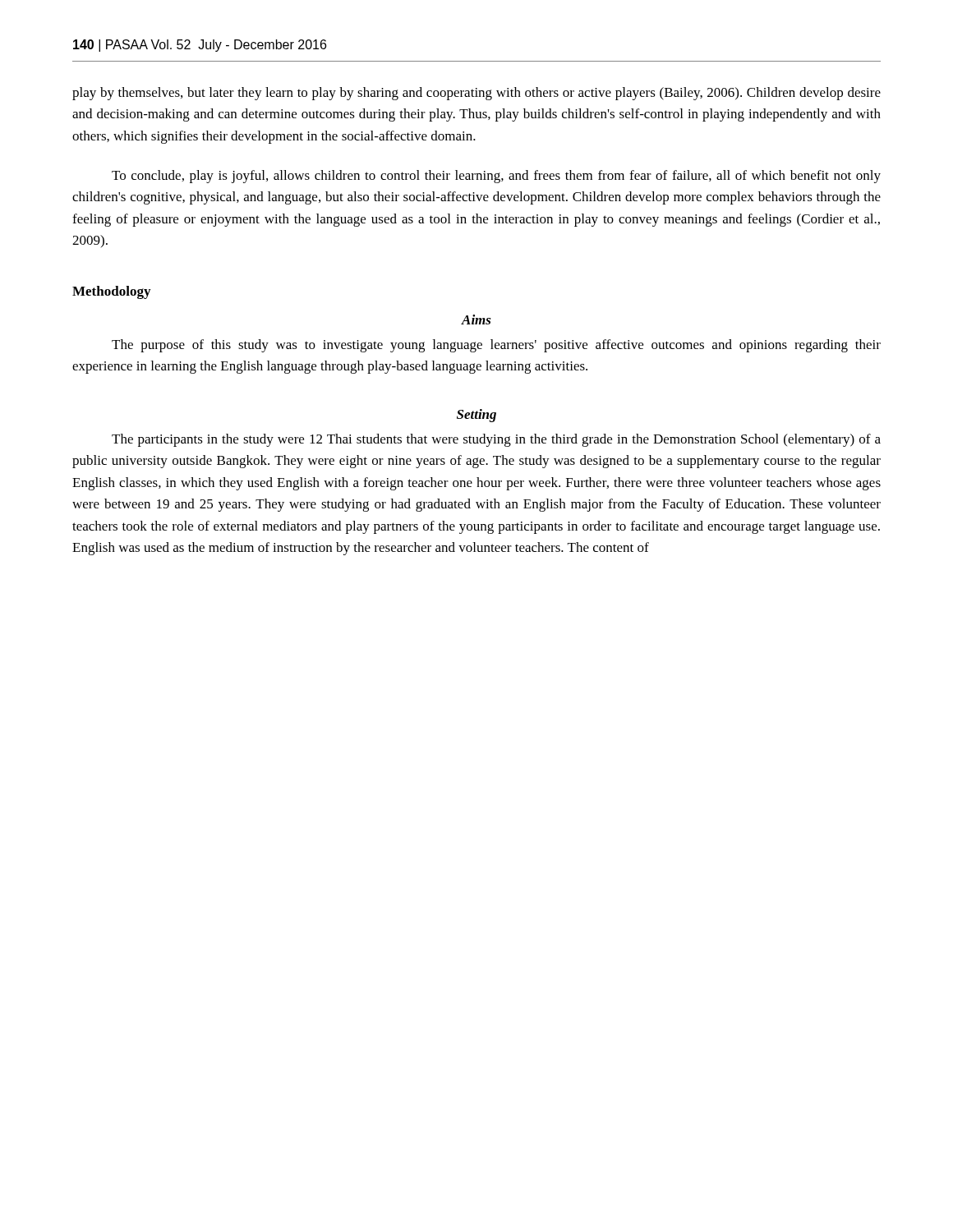The height and width of the screenshot is (1232, 953).
Task: Click on the region starting "The participants in"
Action: (x=476, y=493)
